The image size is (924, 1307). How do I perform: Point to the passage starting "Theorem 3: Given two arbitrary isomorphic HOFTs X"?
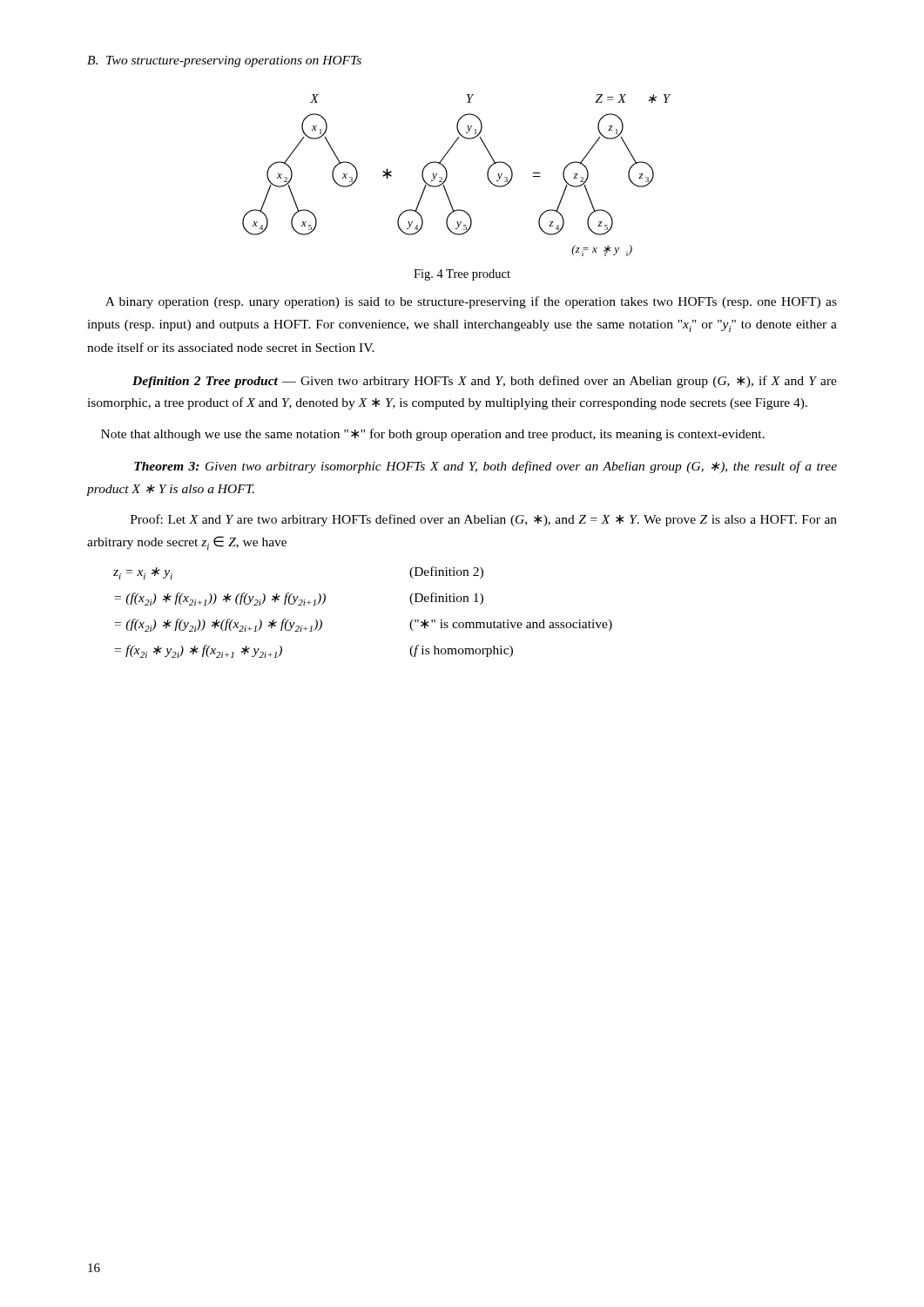click(x=462, y=477)
